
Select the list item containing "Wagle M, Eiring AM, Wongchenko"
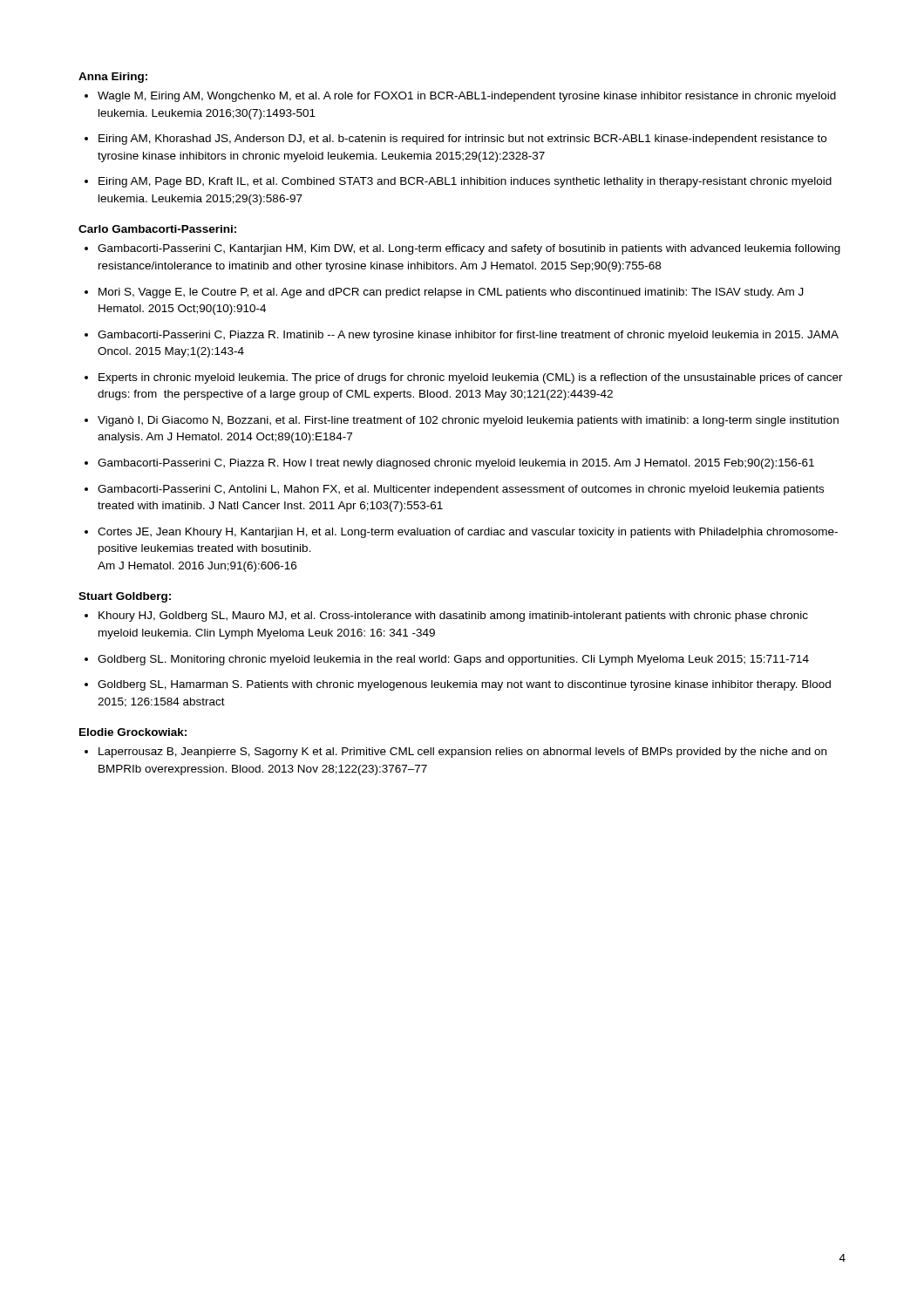click(x=467, y=104)
